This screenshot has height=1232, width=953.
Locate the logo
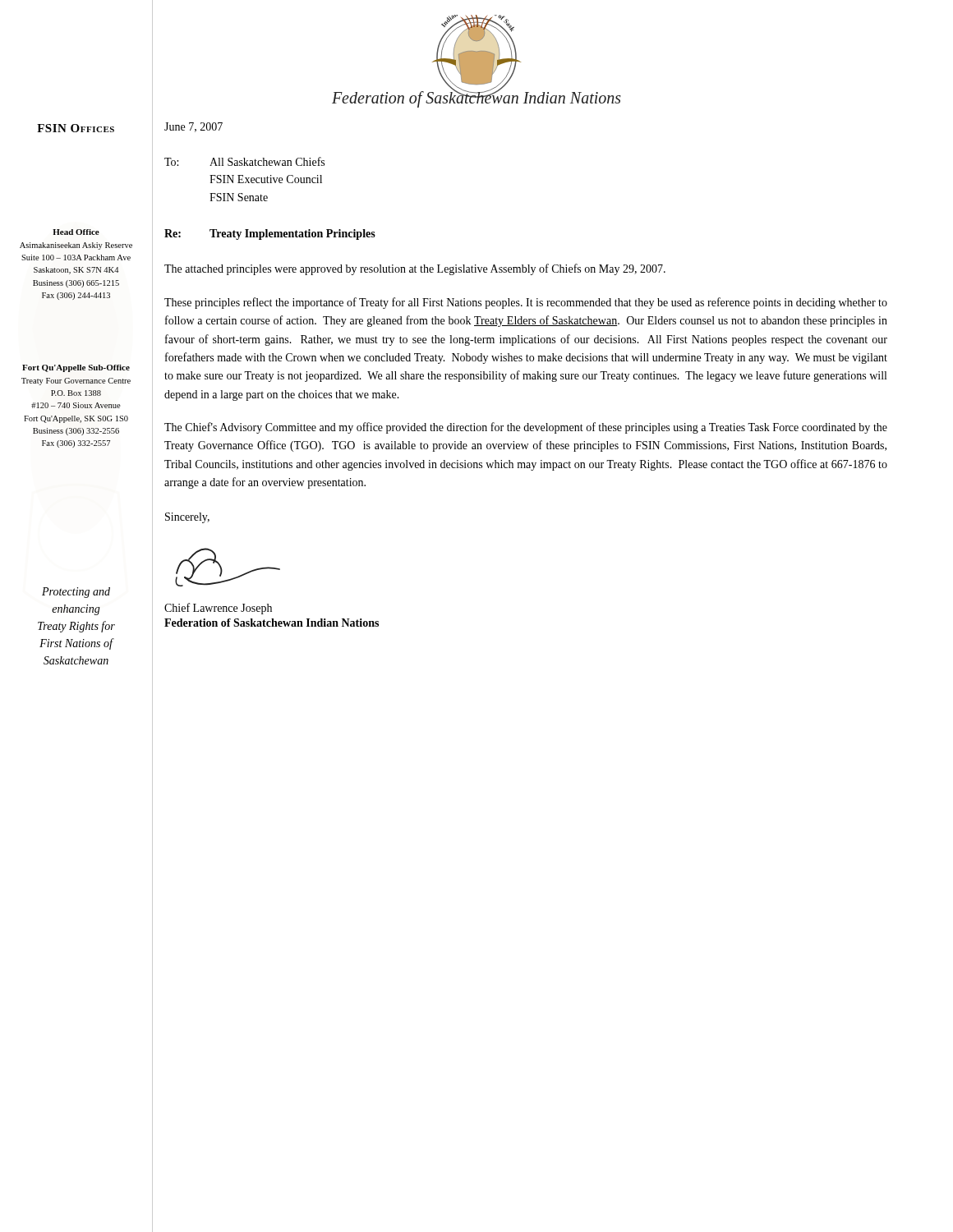pos(476,62)
